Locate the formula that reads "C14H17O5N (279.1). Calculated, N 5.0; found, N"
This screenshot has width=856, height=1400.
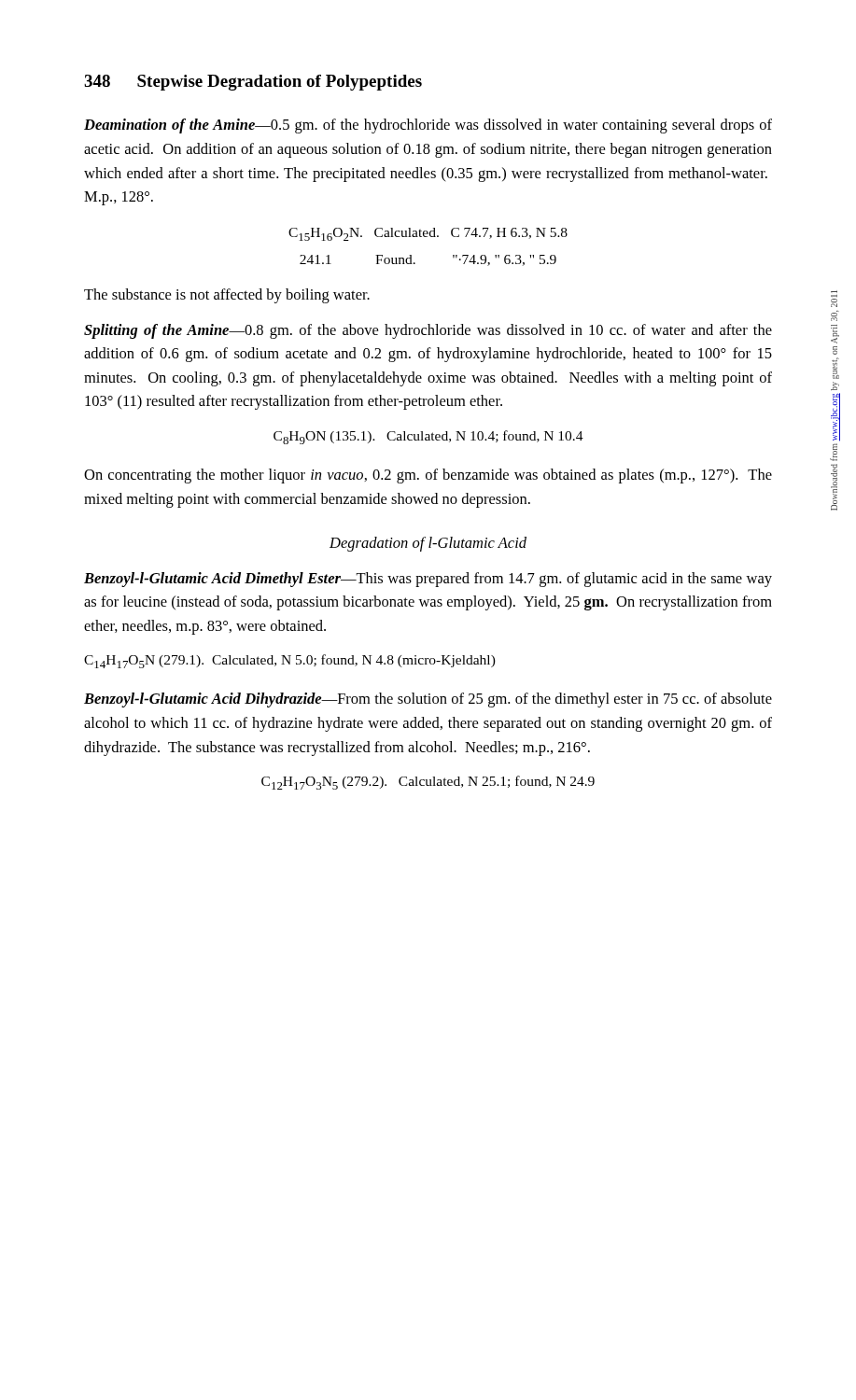(290, 662)
